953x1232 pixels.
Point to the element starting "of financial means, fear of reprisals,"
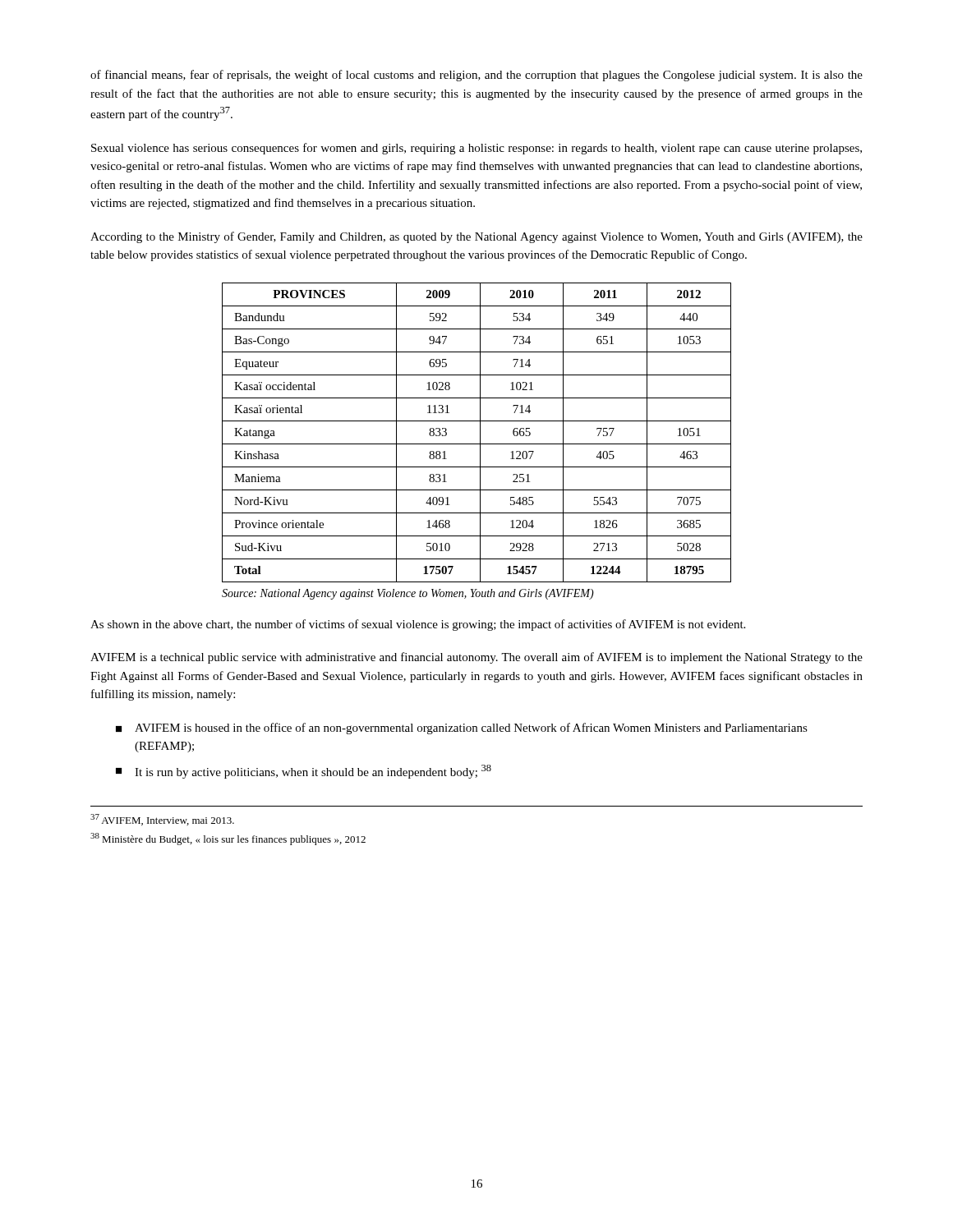click(x=476, y=94)
